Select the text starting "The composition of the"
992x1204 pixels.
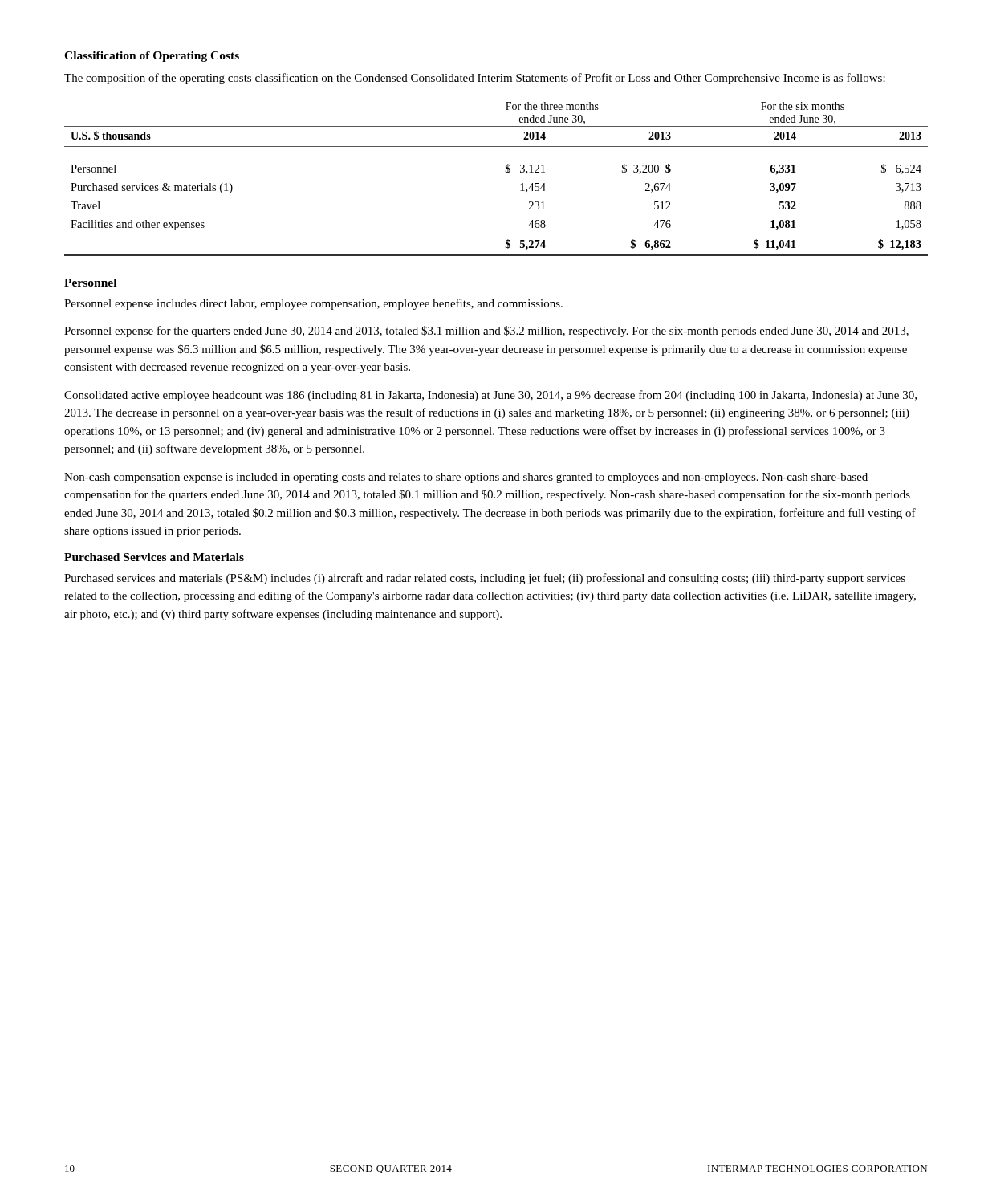[475, 78]
